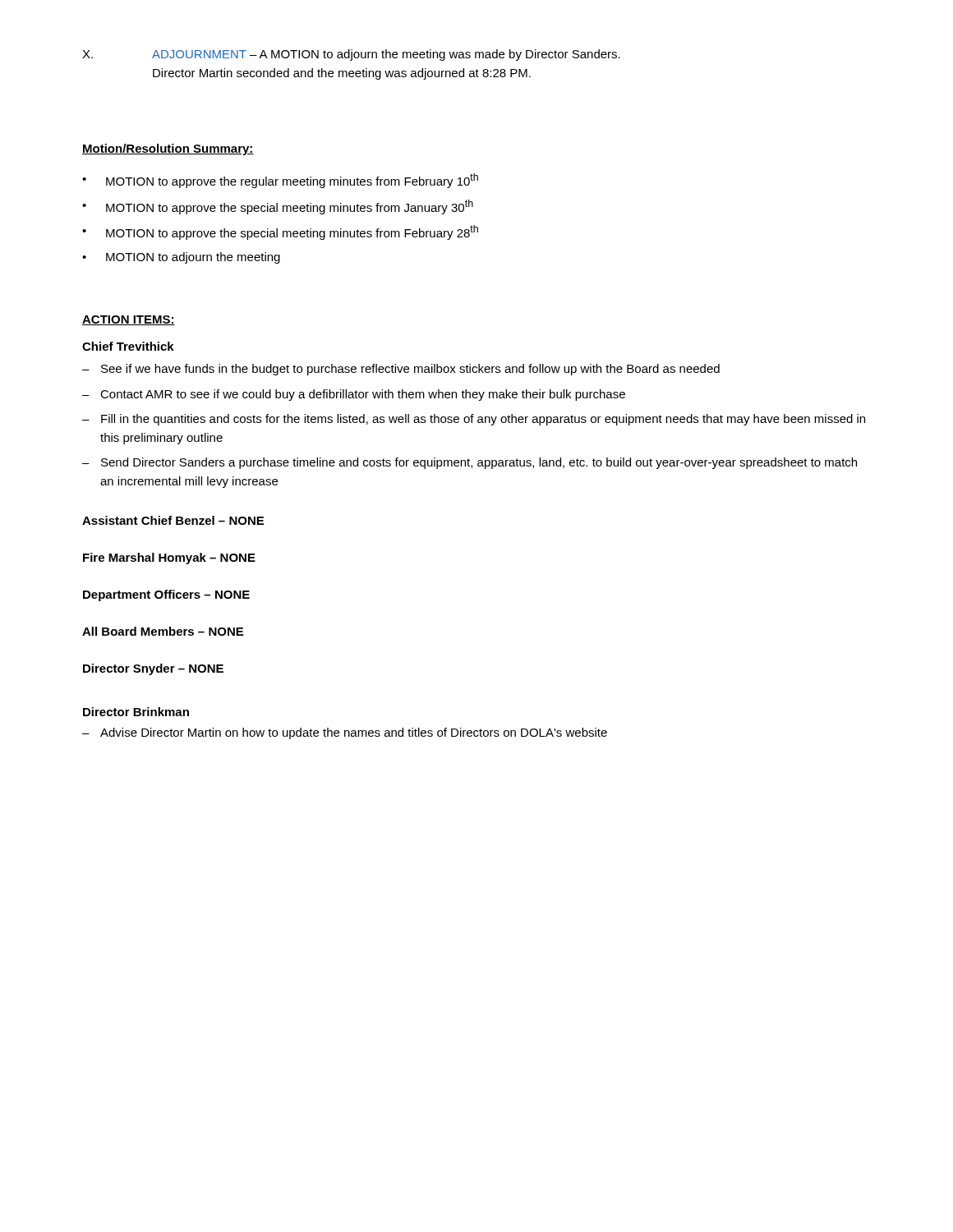953x1232 pixels.
Task: Click on the text that says "Department Officers – NONE"
Action: (166, 594)
